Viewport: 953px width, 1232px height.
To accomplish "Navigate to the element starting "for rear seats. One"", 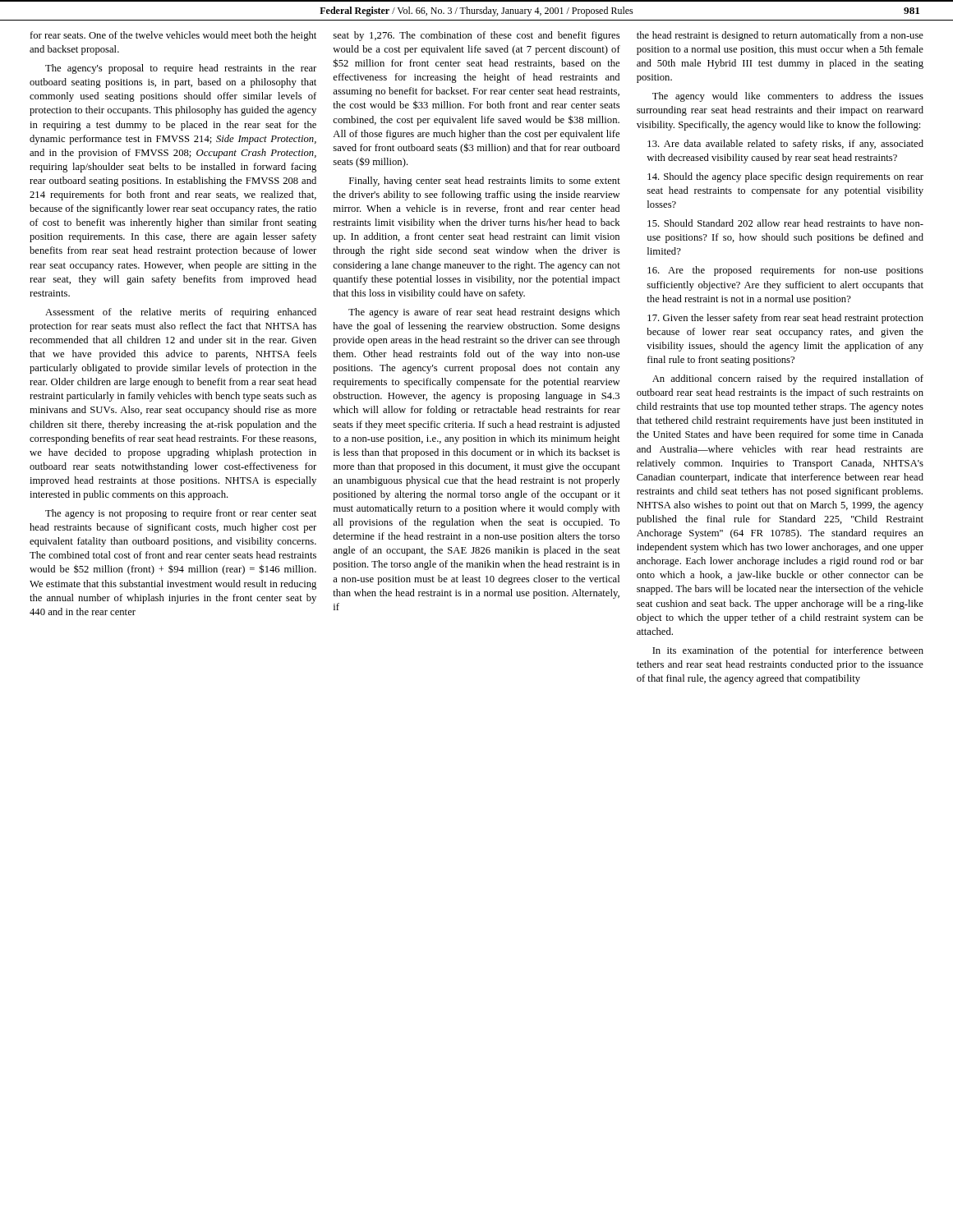I will (173, 324).
